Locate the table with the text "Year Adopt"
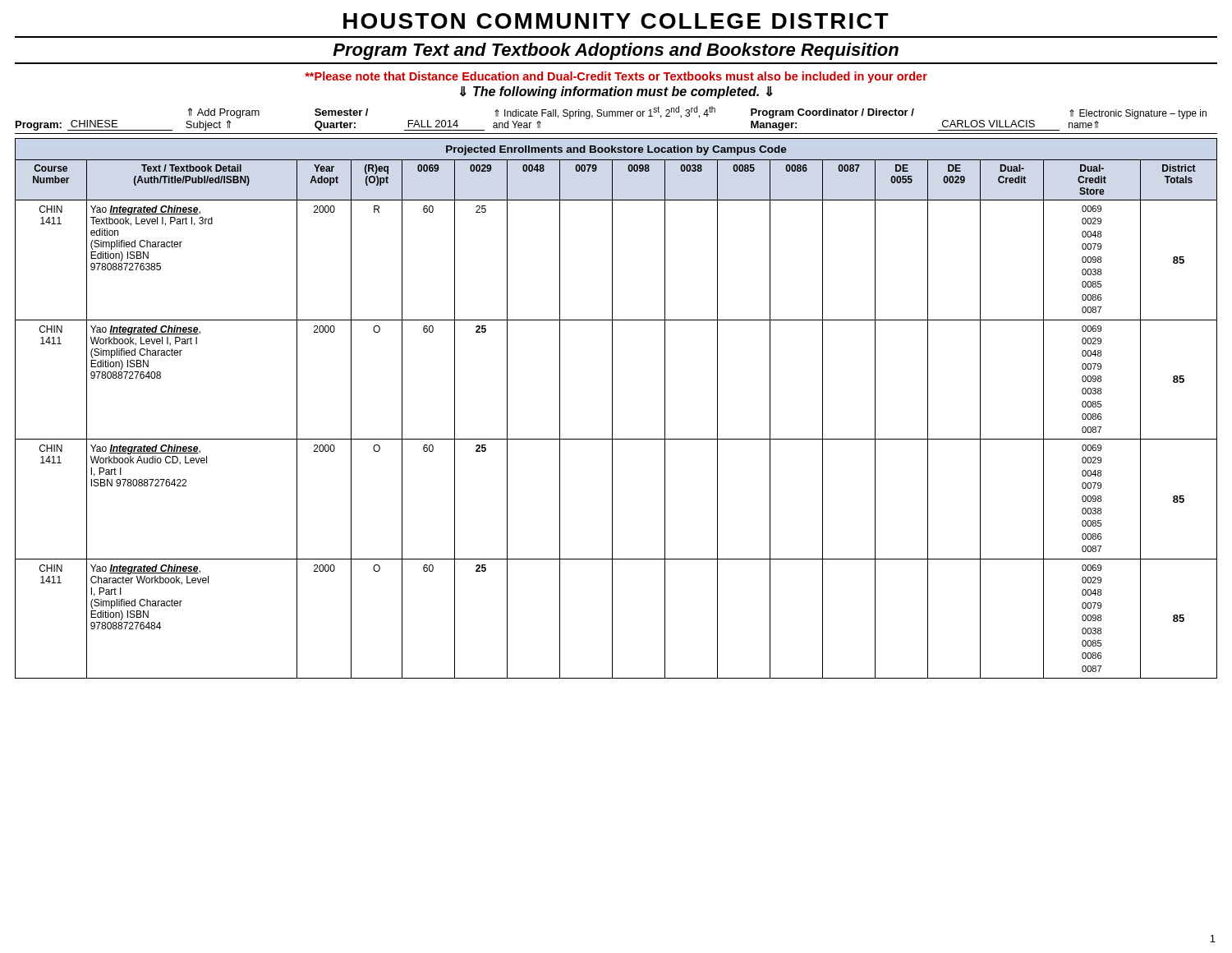 click(616, 408)
